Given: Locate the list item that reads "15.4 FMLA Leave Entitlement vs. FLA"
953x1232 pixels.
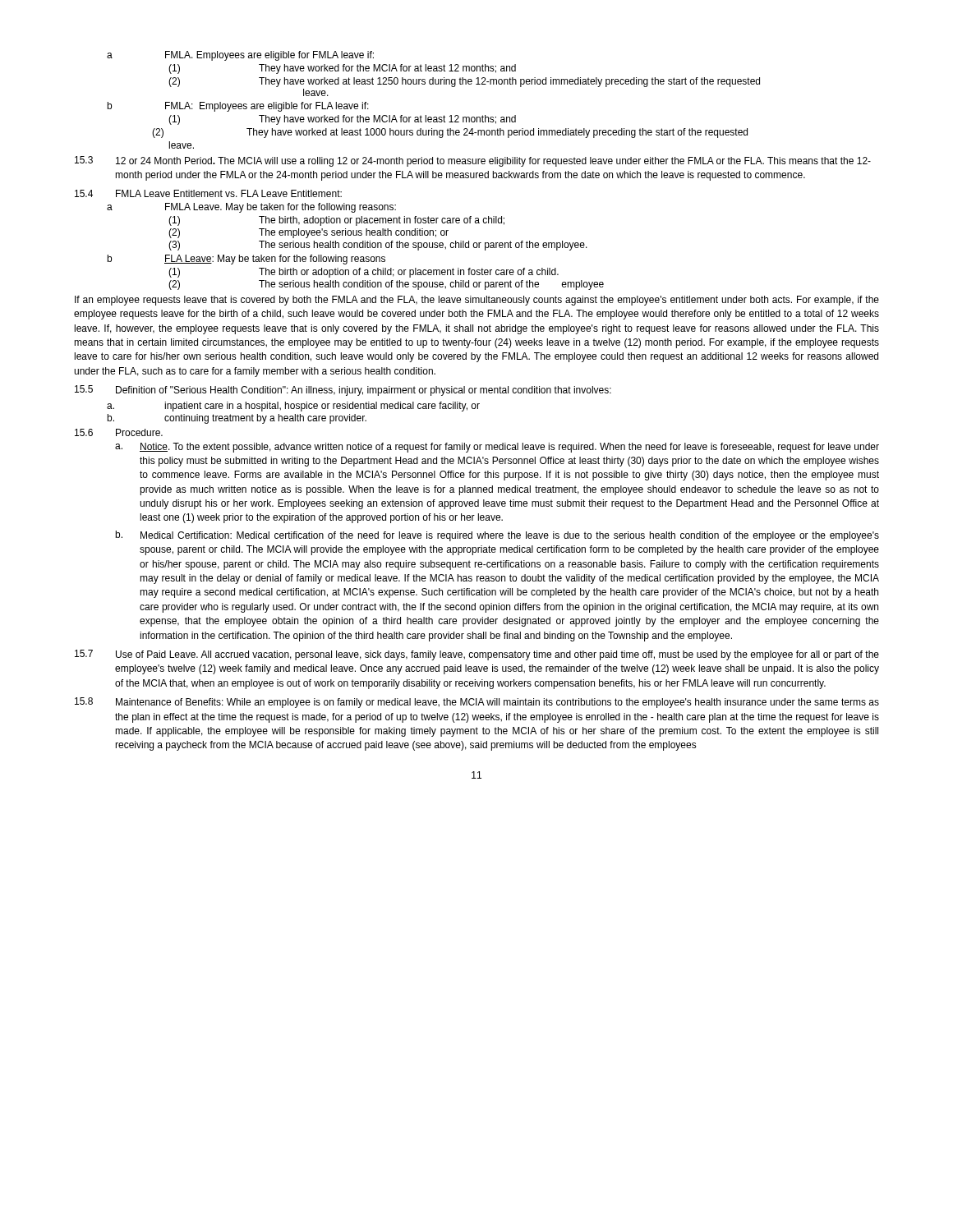Looking at the screenshot, I should point(208,193).
